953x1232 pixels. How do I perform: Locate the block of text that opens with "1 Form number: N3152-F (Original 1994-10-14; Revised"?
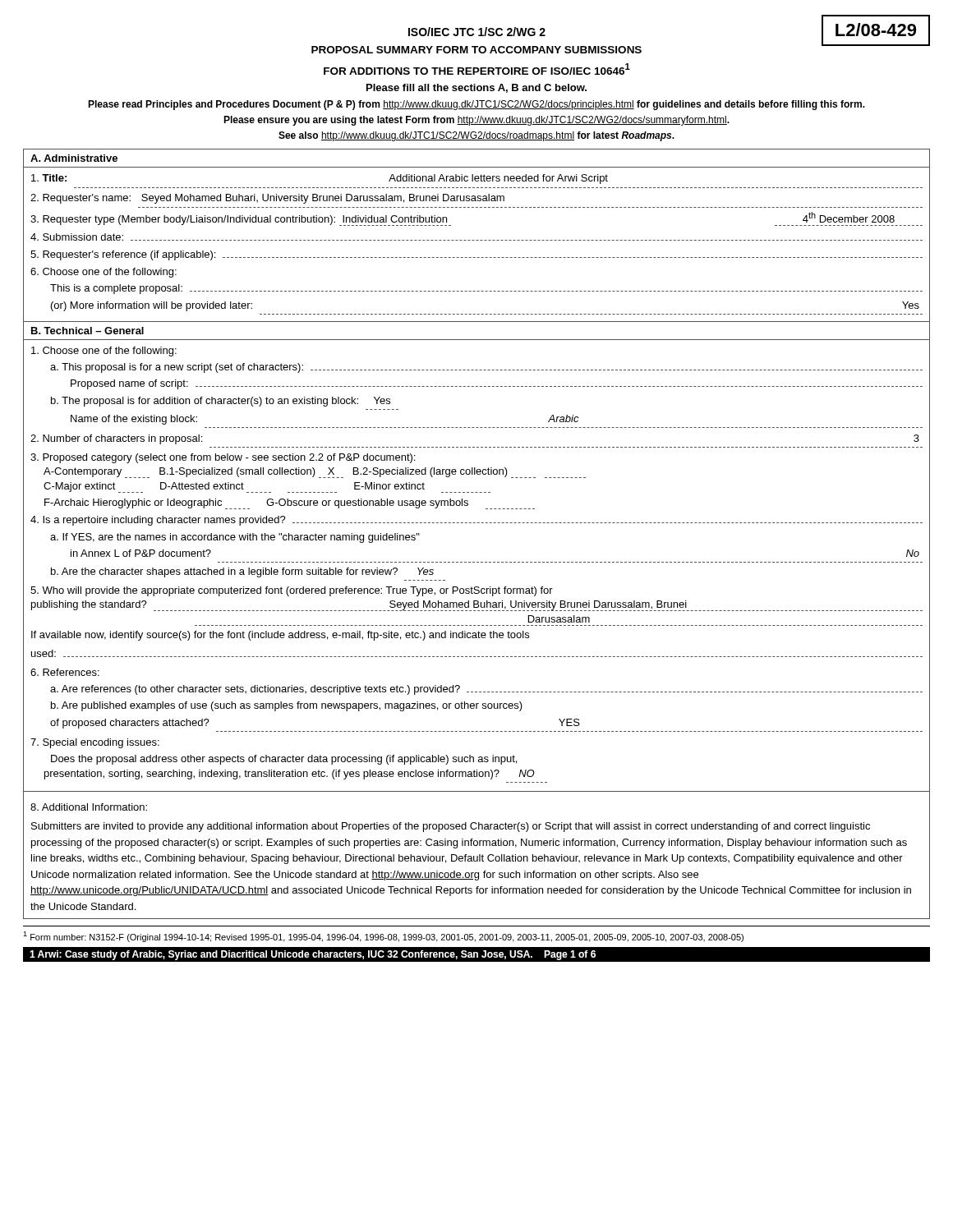384,936
